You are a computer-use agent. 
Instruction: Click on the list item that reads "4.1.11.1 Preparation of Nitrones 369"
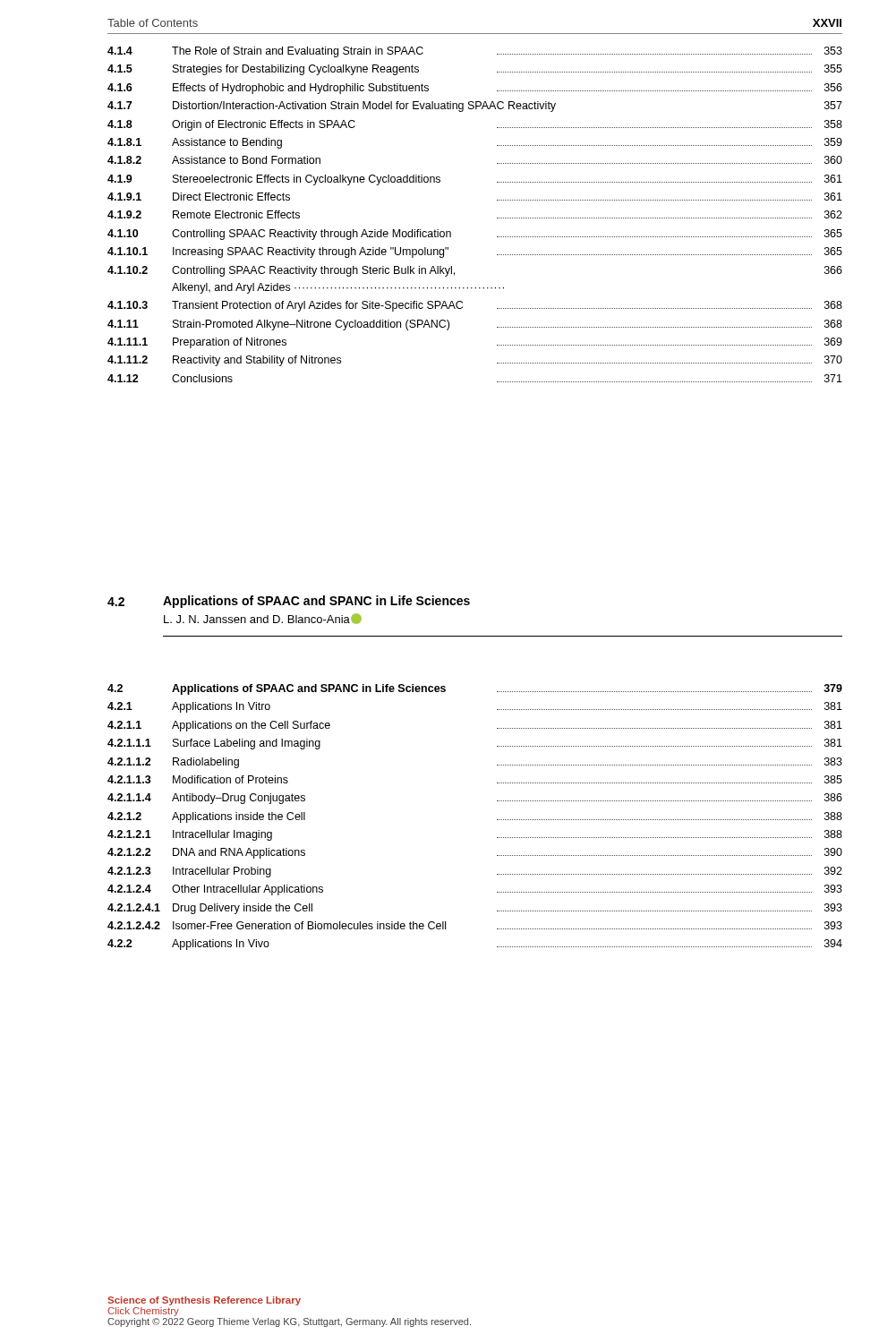135,342
